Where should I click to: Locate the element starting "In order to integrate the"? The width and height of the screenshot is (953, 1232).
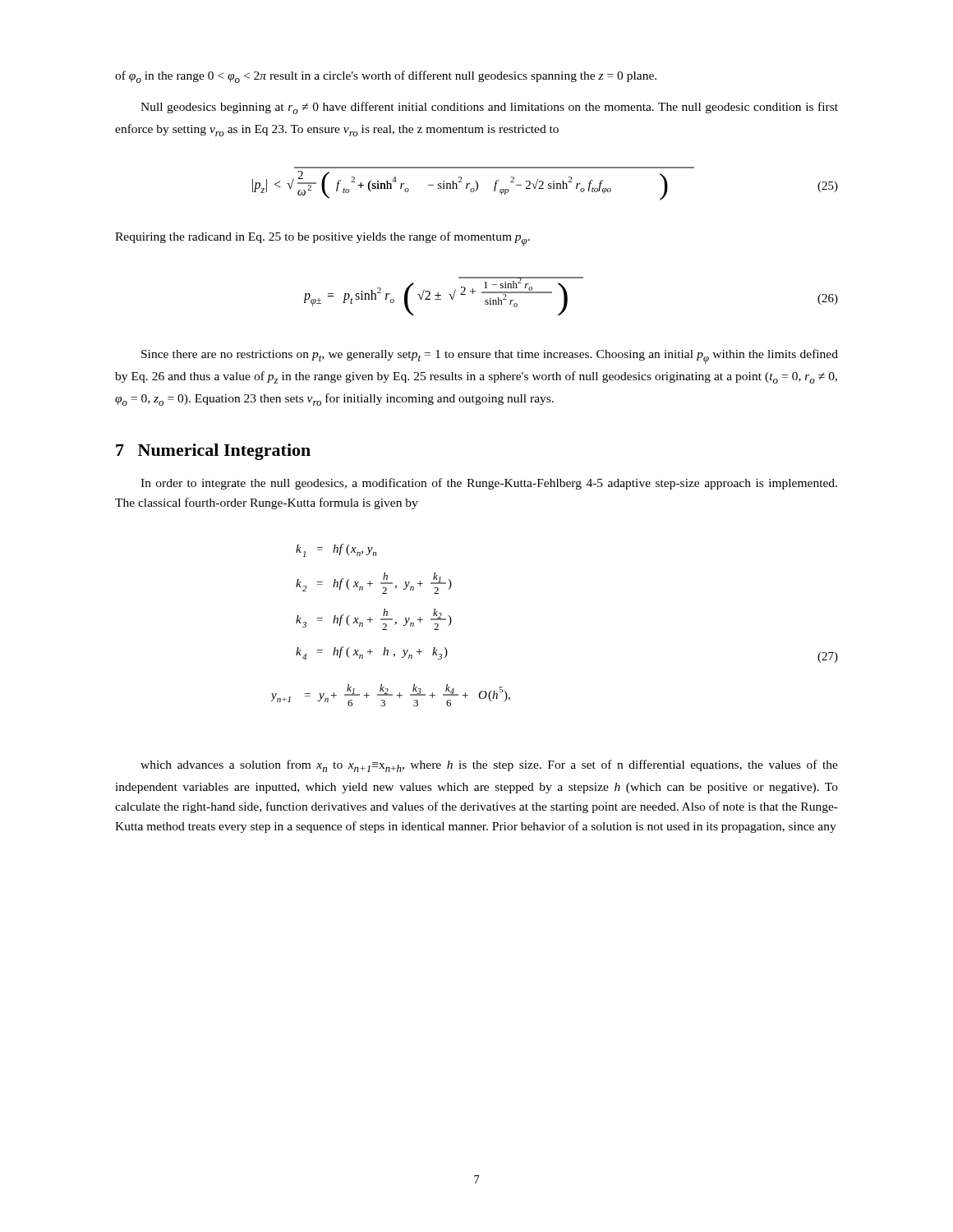(476, 493)
